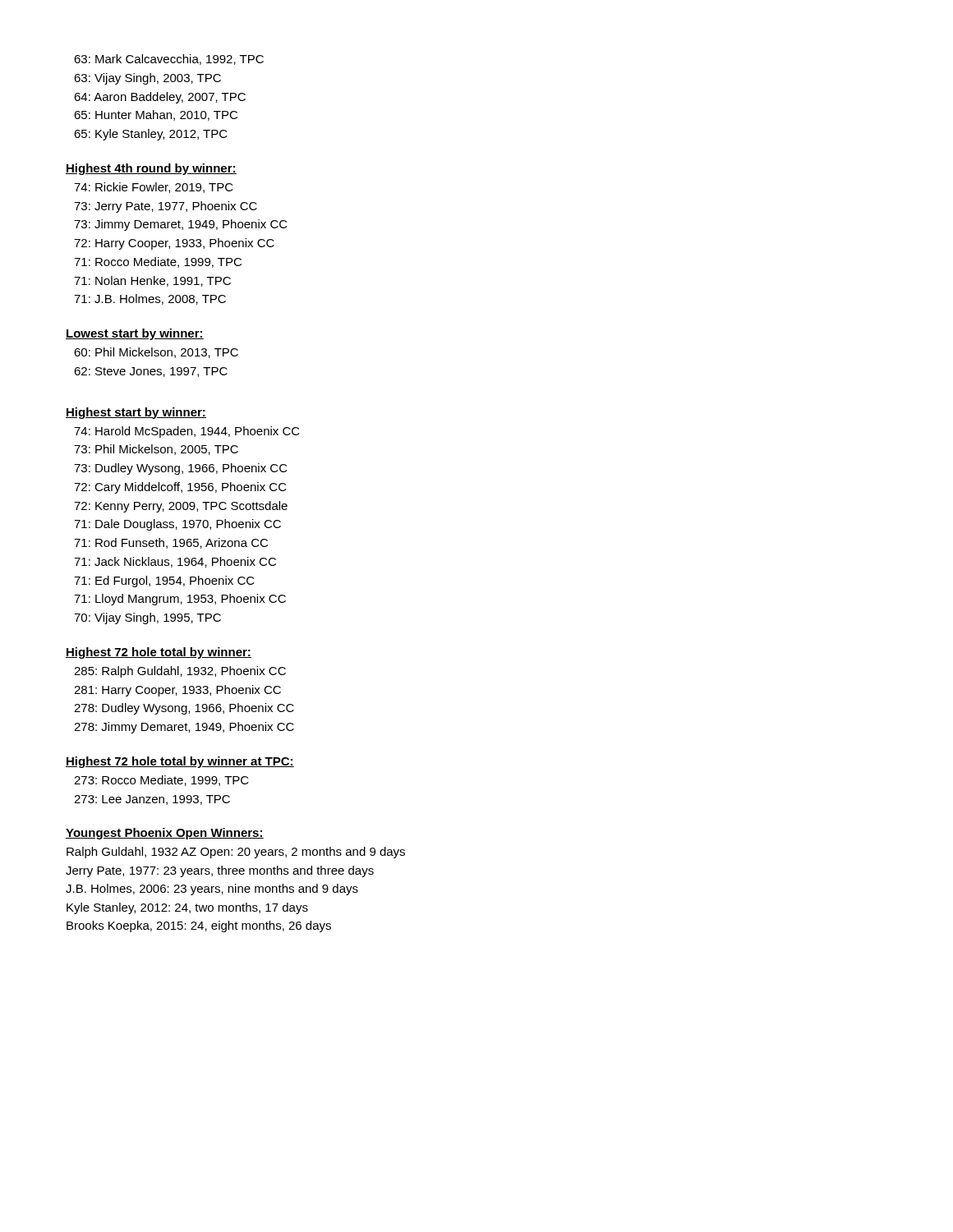
Task: Navigate to the text block starting "73: Dudley Wysong, 1966, Phoenix"
Action: (181, 468)
